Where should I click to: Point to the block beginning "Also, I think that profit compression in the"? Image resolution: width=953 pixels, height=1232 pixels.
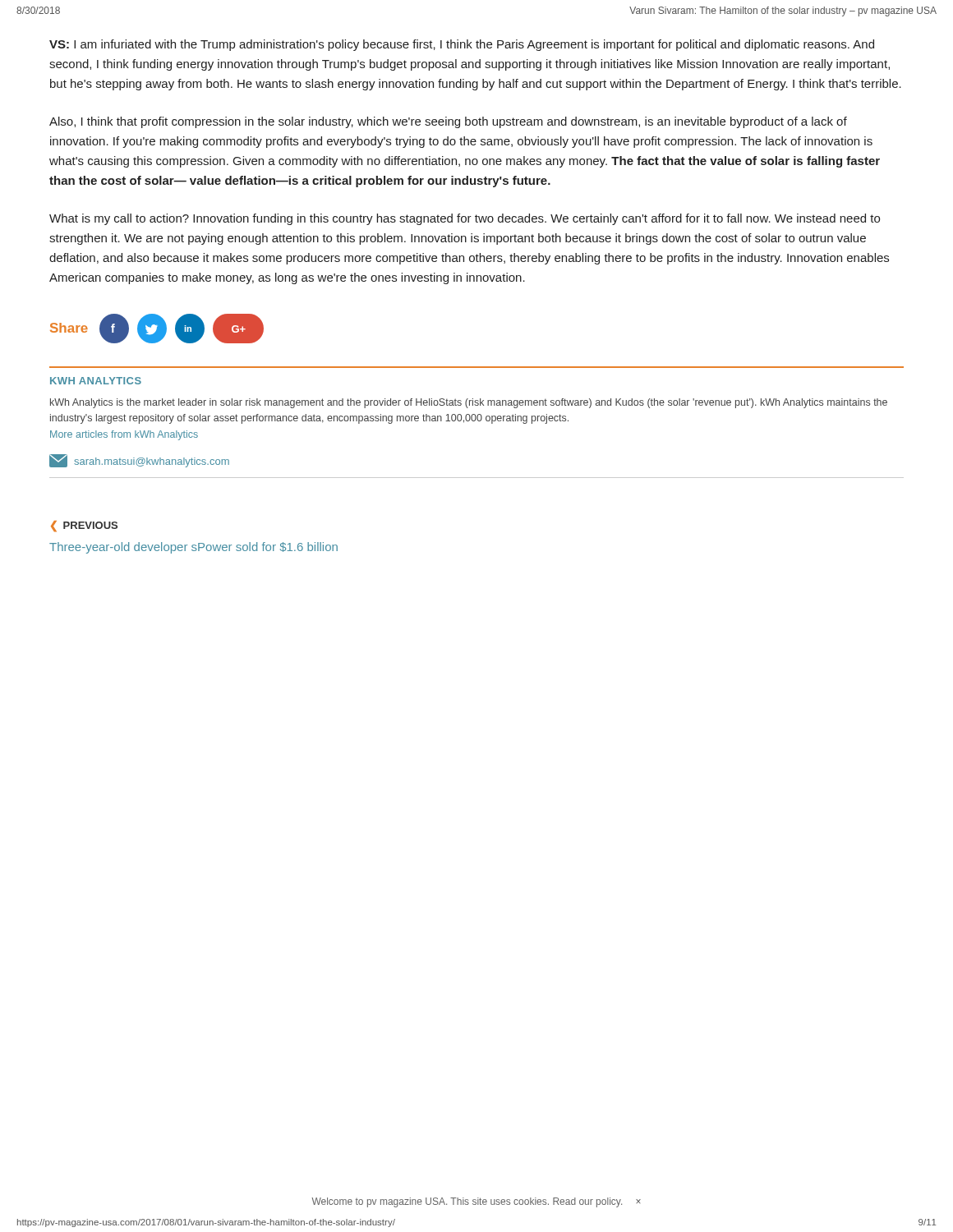[x=465, y=151]
